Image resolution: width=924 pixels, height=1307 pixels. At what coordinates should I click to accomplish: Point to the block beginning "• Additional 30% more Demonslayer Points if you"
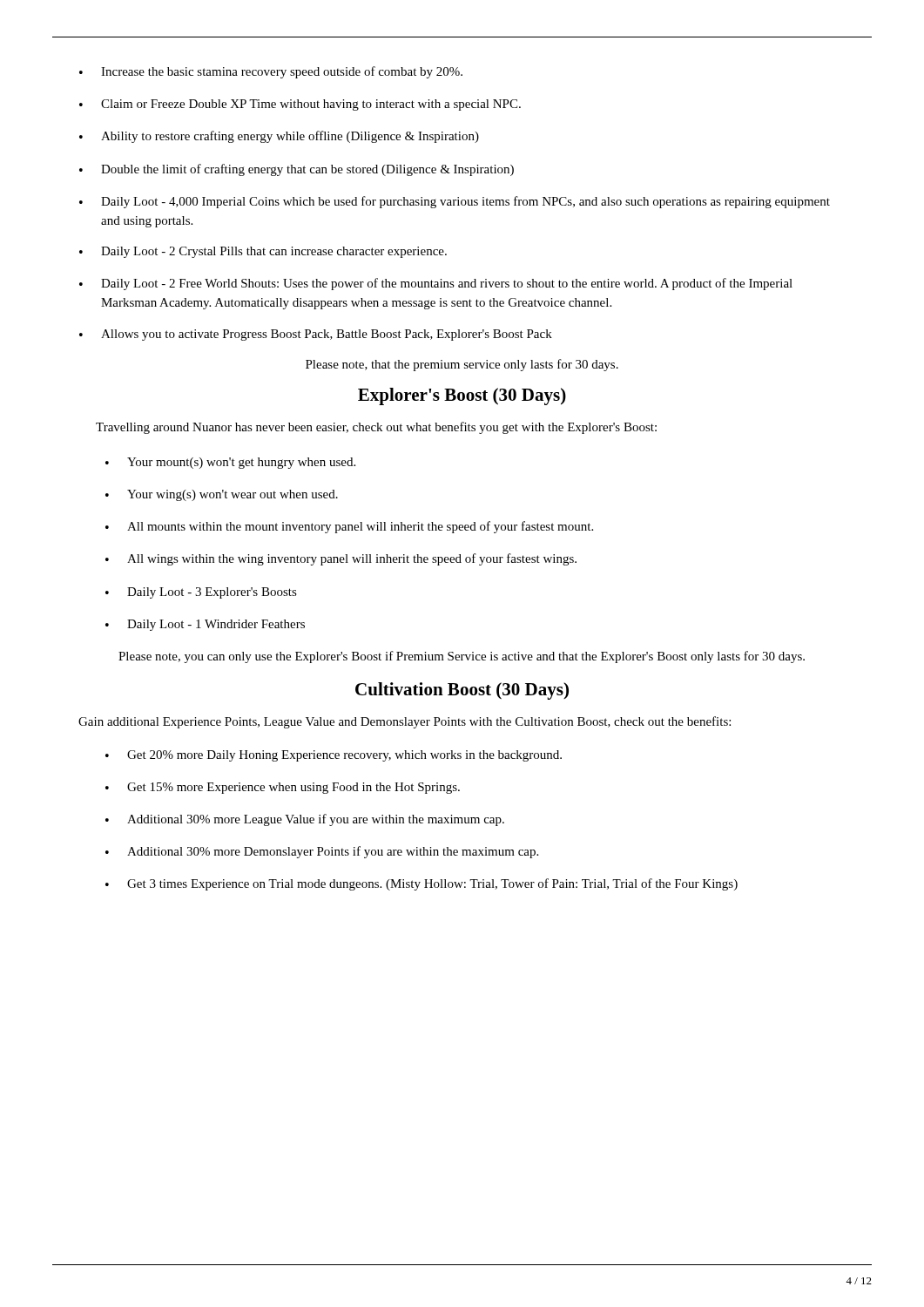475,853
